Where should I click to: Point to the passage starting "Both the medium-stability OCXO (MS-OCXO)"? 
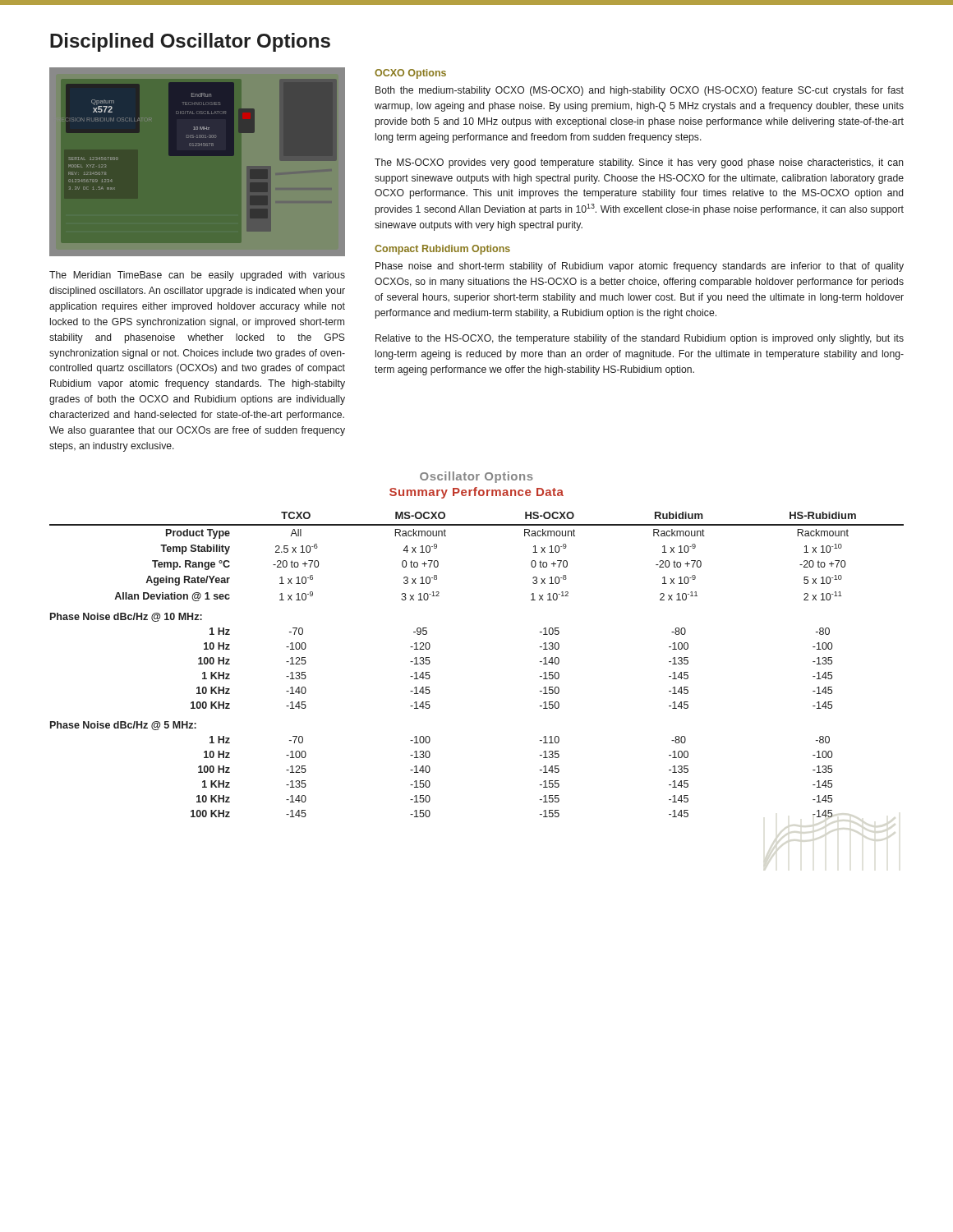click(639, 114)
